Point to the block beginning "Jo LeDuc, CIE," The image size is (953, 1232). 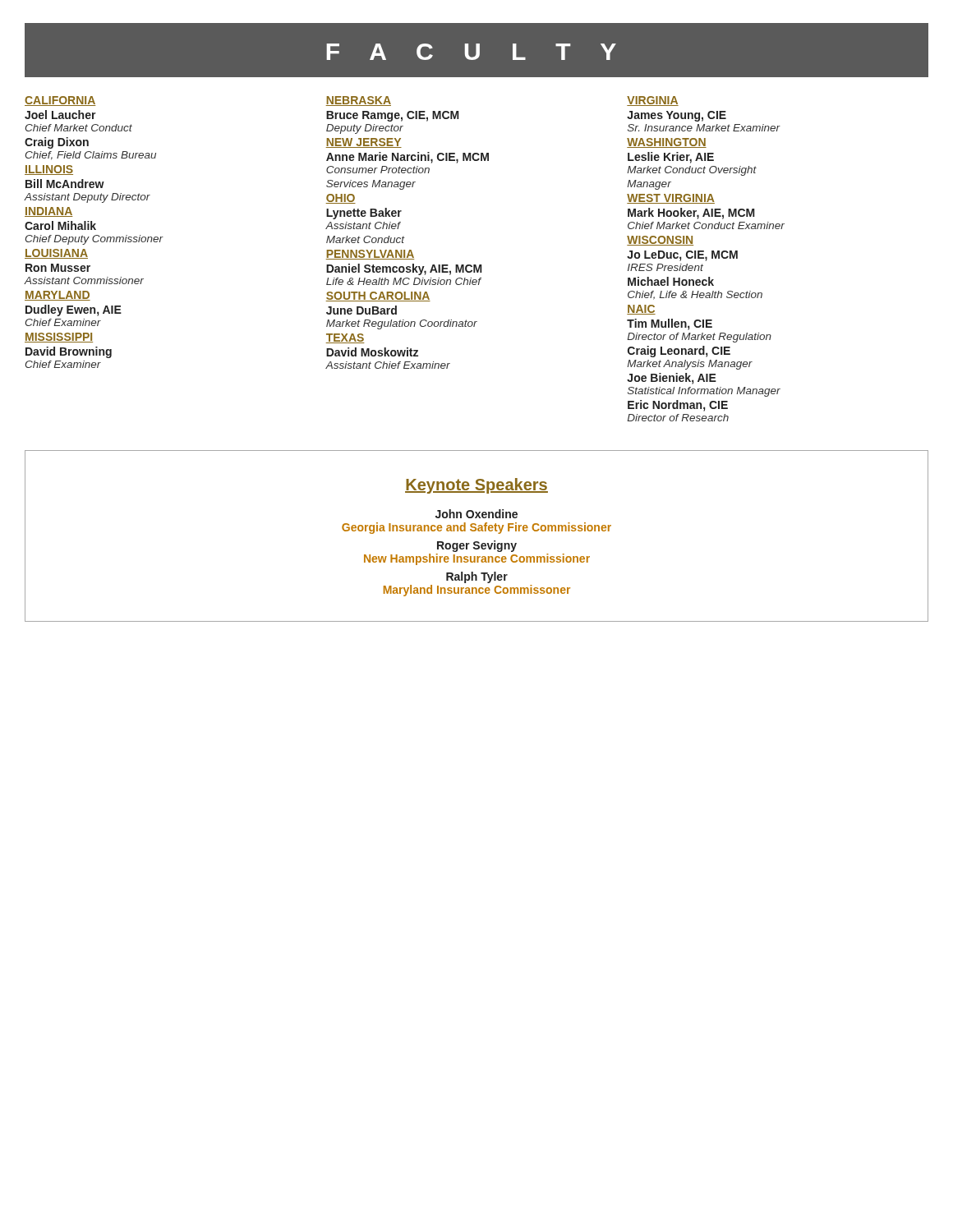(682, 256)
